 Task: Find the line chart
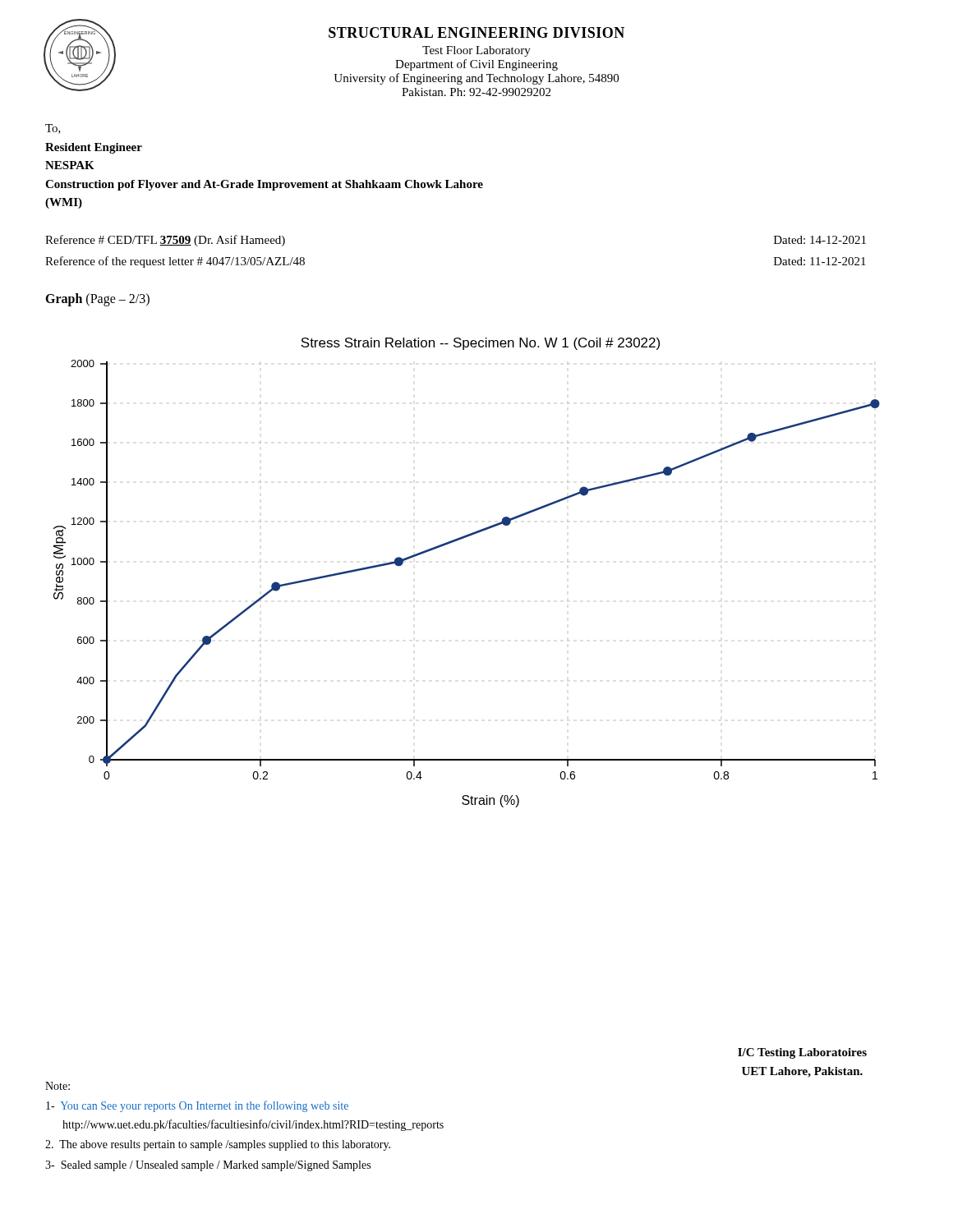click(476, 571)
